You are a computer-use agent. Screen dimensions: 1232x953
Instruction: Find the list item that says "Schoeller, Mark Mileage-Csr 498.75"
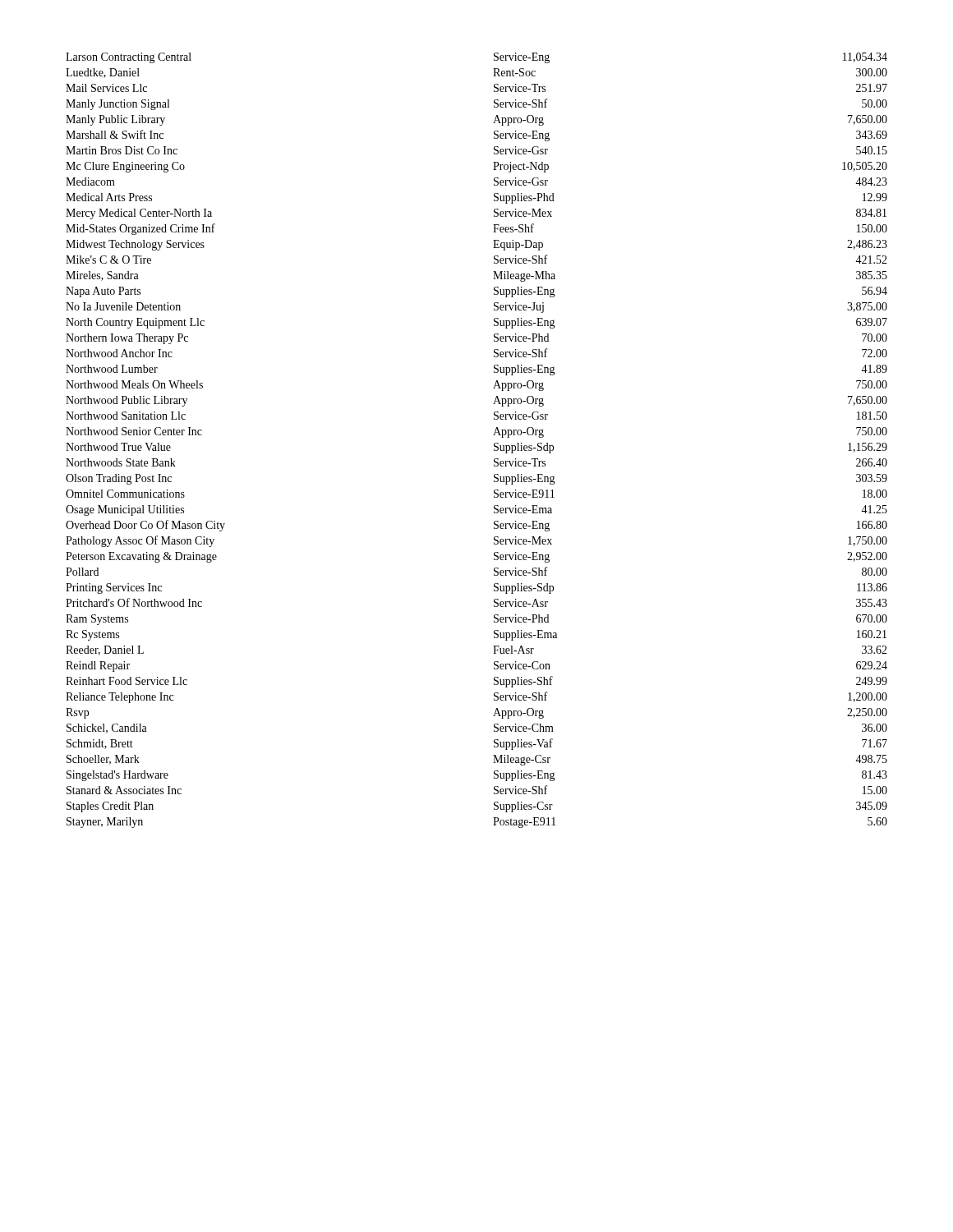pyautogui.click(x=102, y=760)
